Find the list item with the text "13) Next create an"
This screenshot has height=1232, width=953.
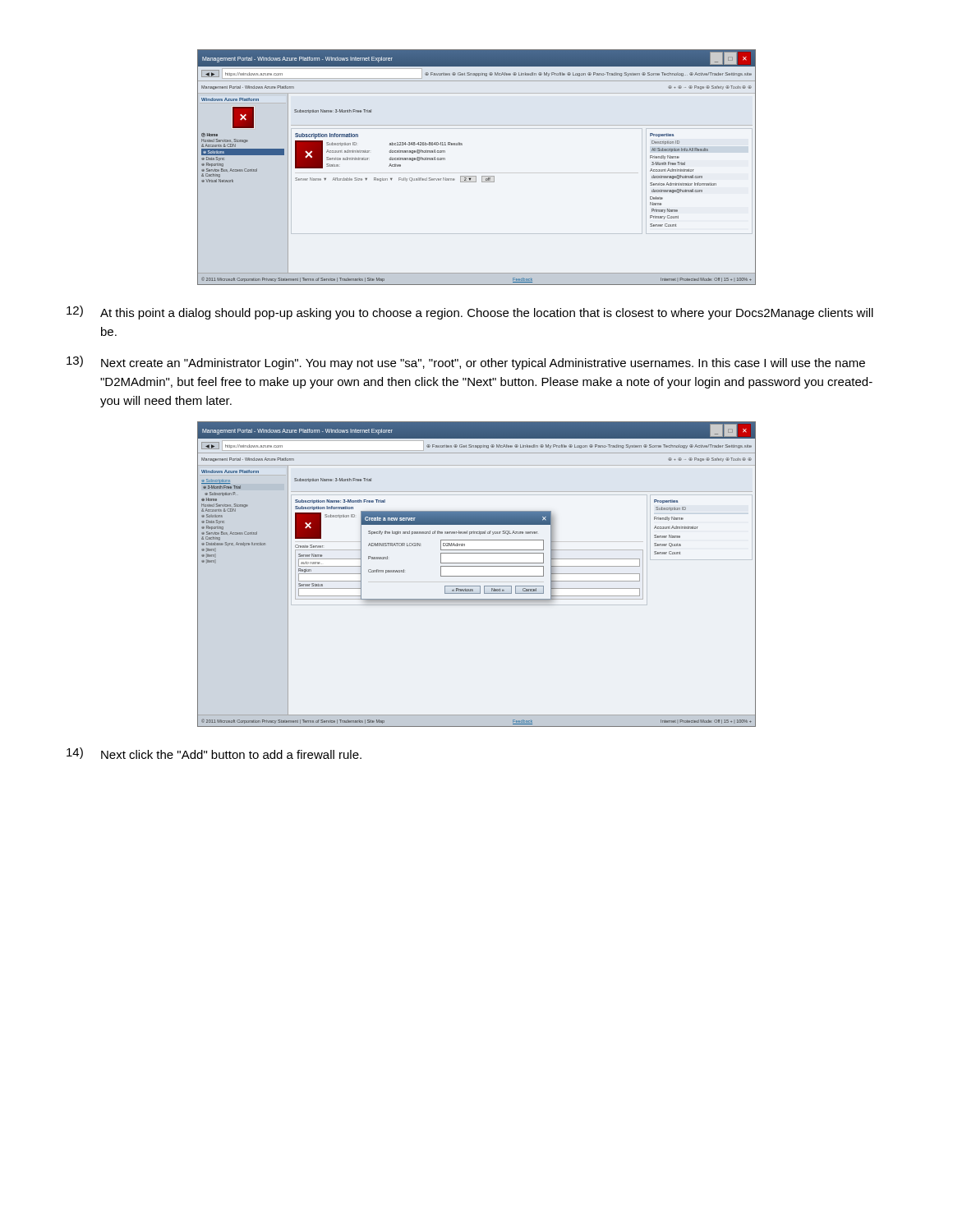click(x=476, y=381)
